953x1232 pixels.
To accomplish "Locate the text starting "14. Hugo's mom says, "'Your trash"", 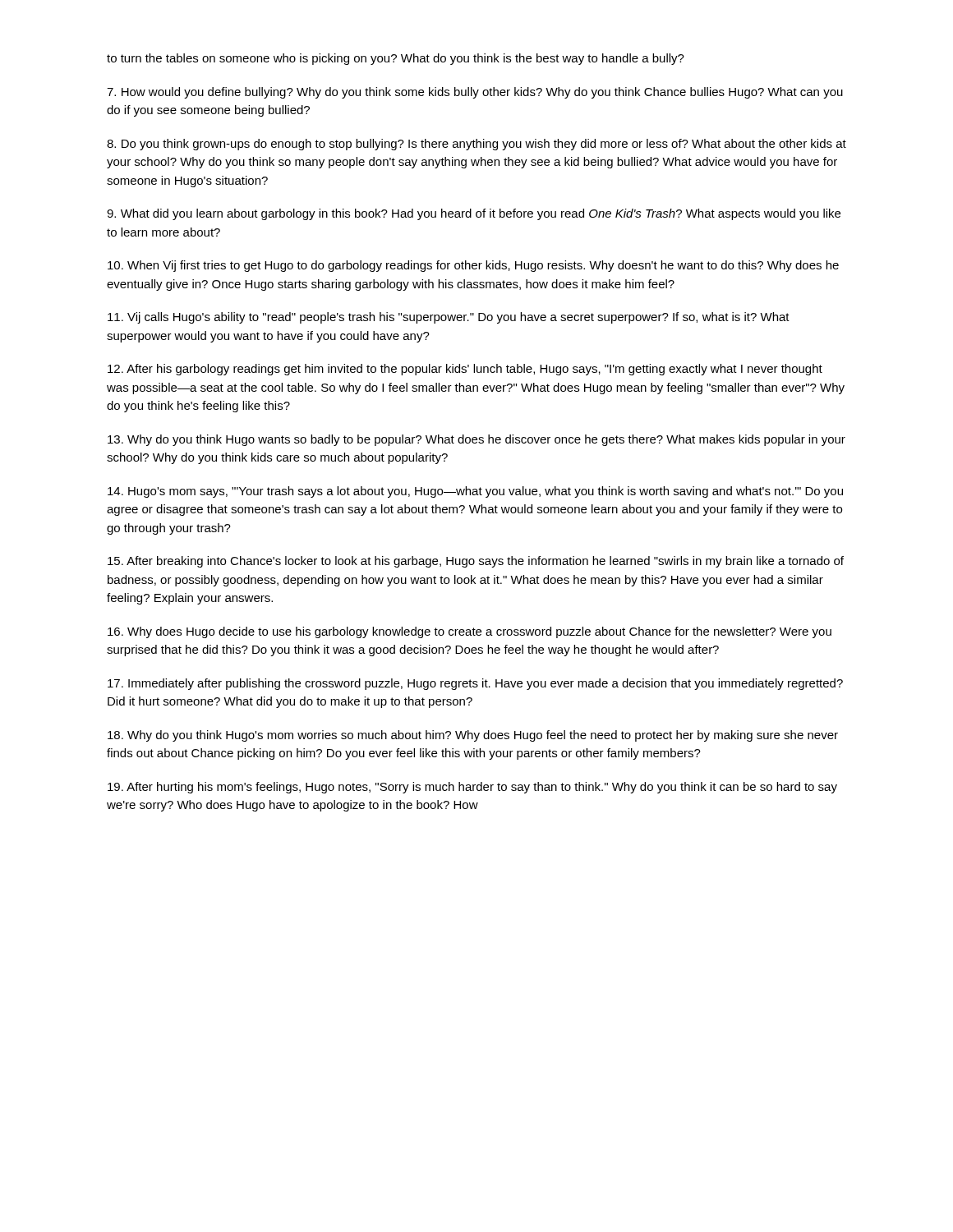I will pos(475,509).
